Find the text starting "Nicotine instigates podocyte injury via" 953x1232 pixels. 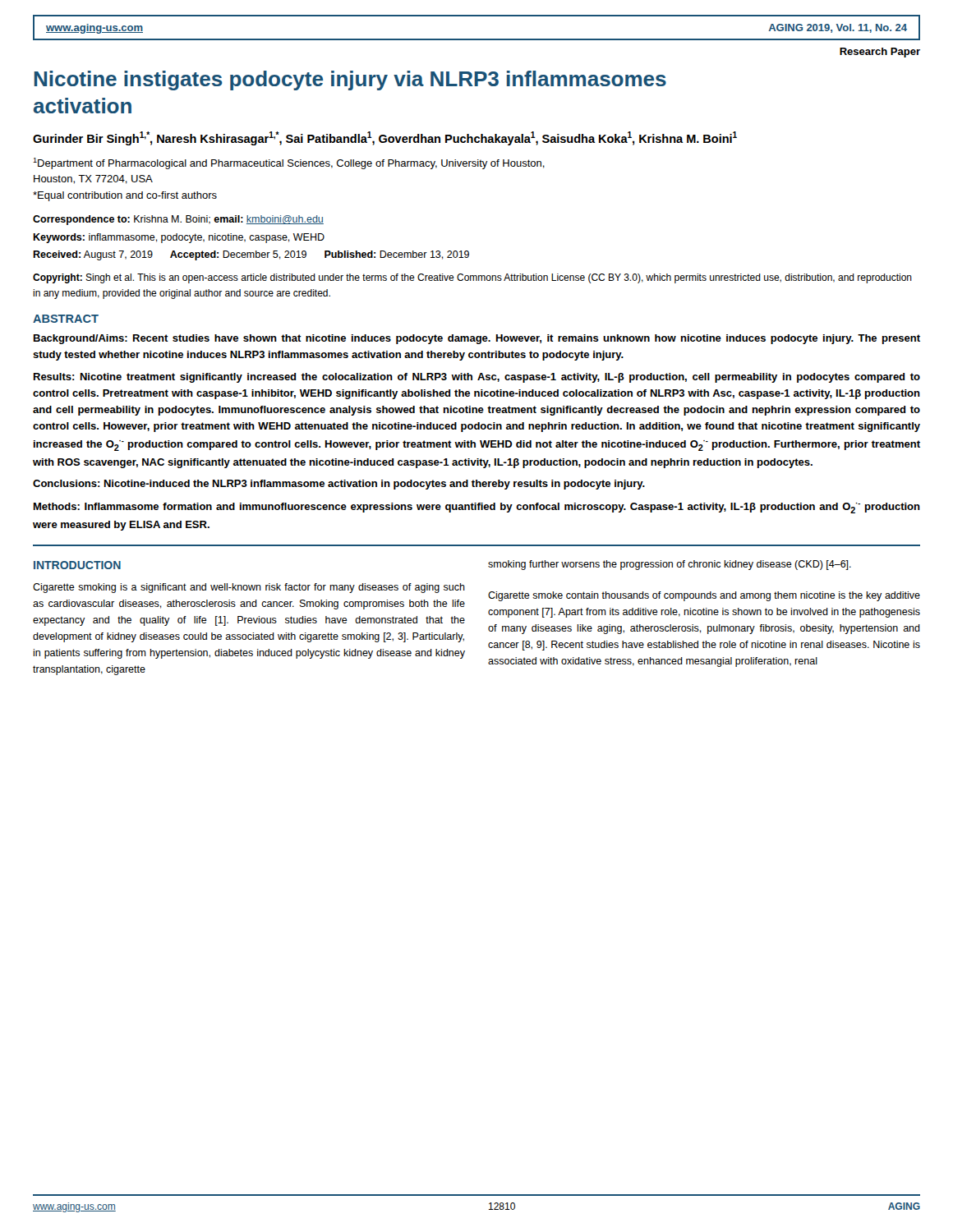(x=350, y=92)
